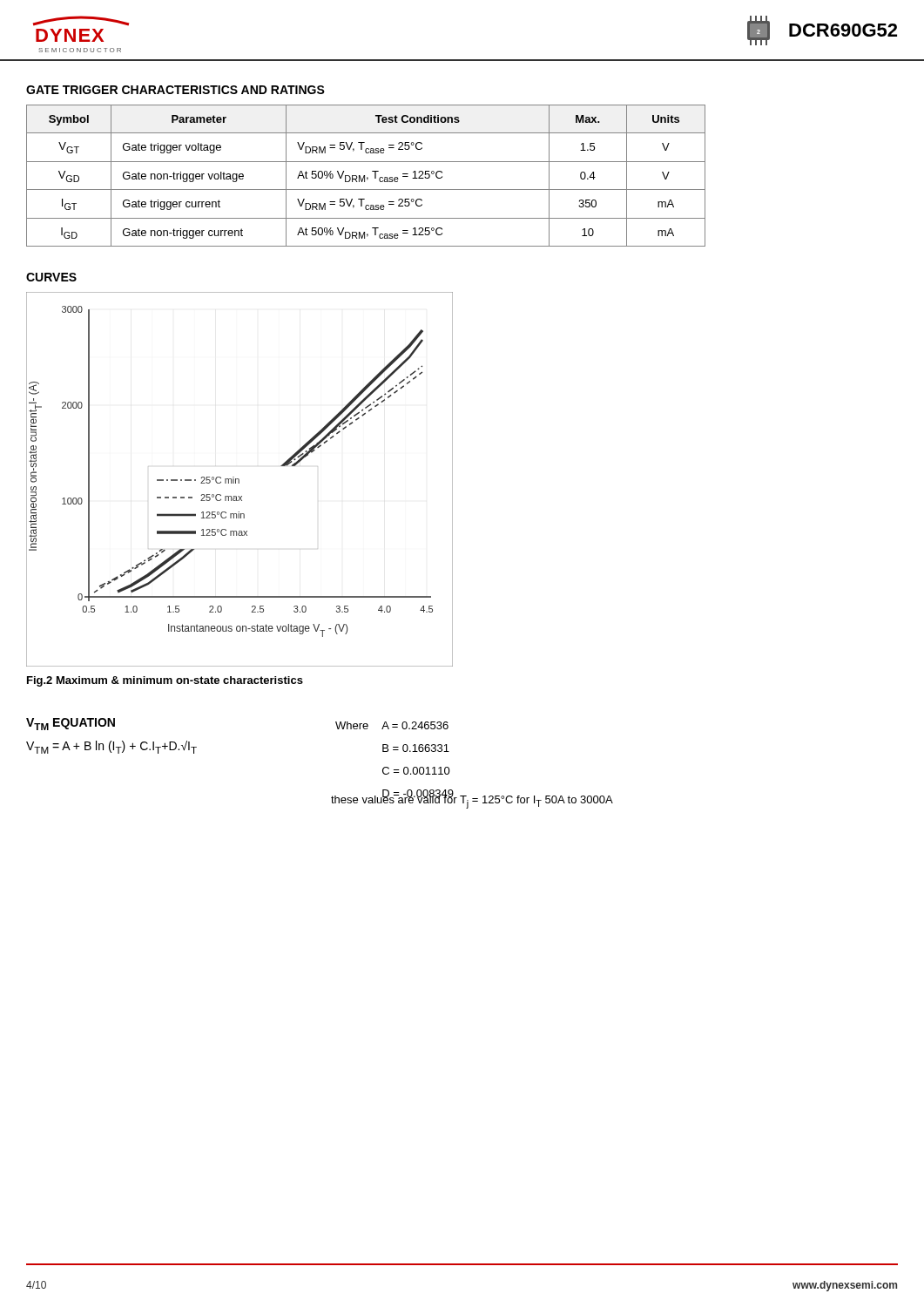Navigate to the block starting "VTM EQUATION"
This screenshot has width=924, height=1307.
[71, 724]
